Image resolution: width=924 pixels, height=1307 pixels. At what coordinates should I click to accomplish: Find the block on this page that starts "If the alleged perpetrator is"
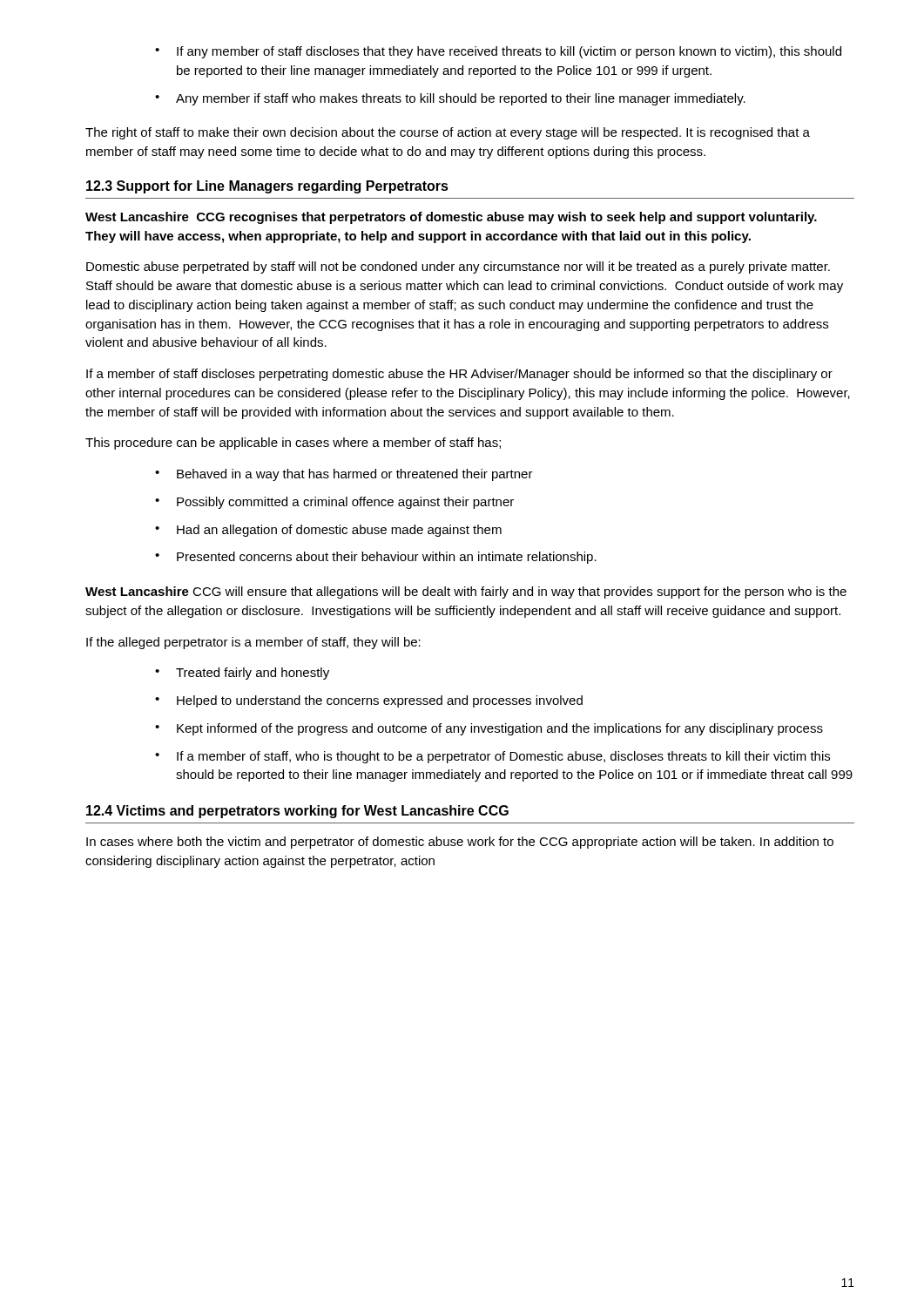253,641
